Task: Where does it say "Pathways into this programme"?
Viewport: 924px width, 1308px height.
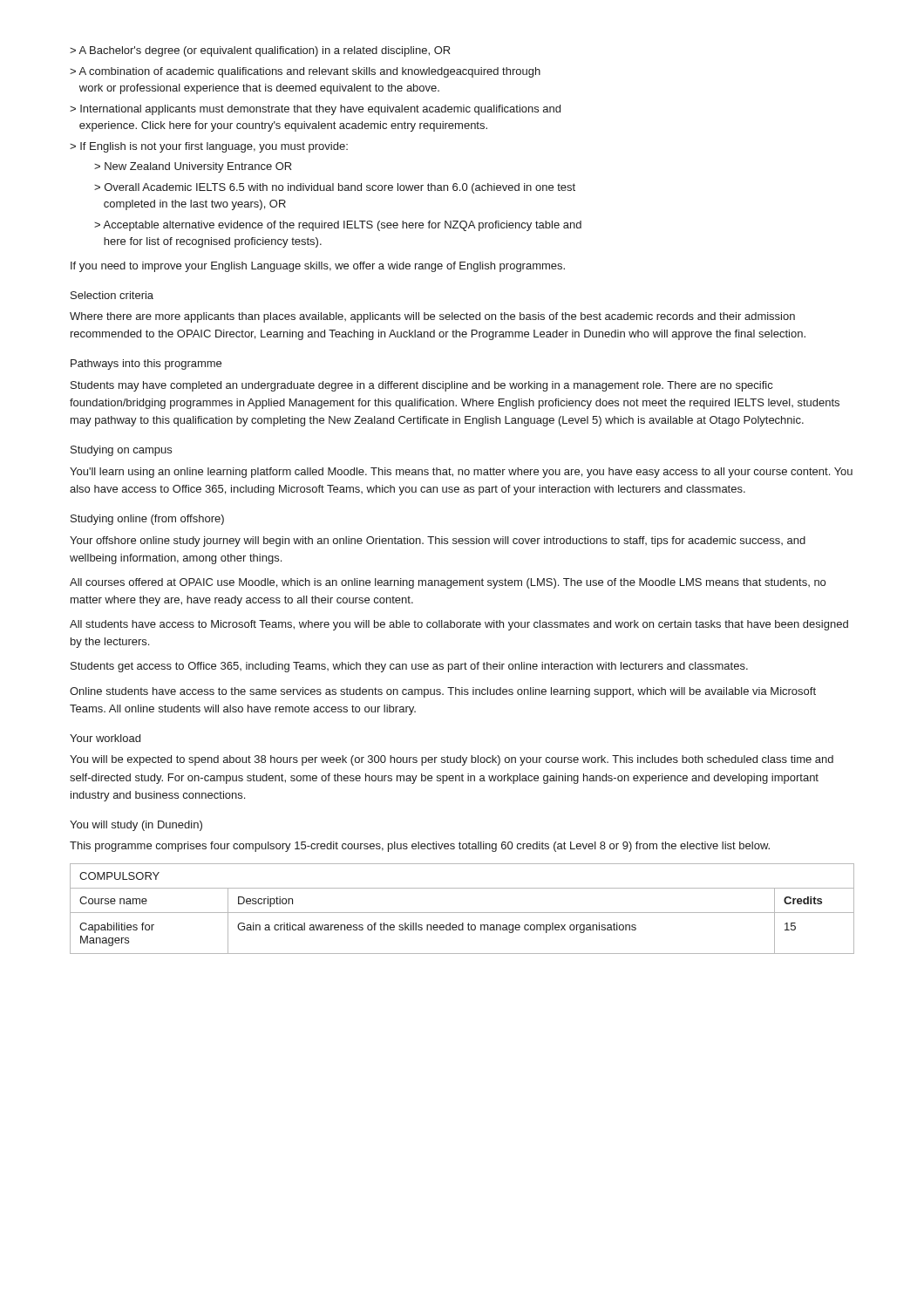Action: 146,363
